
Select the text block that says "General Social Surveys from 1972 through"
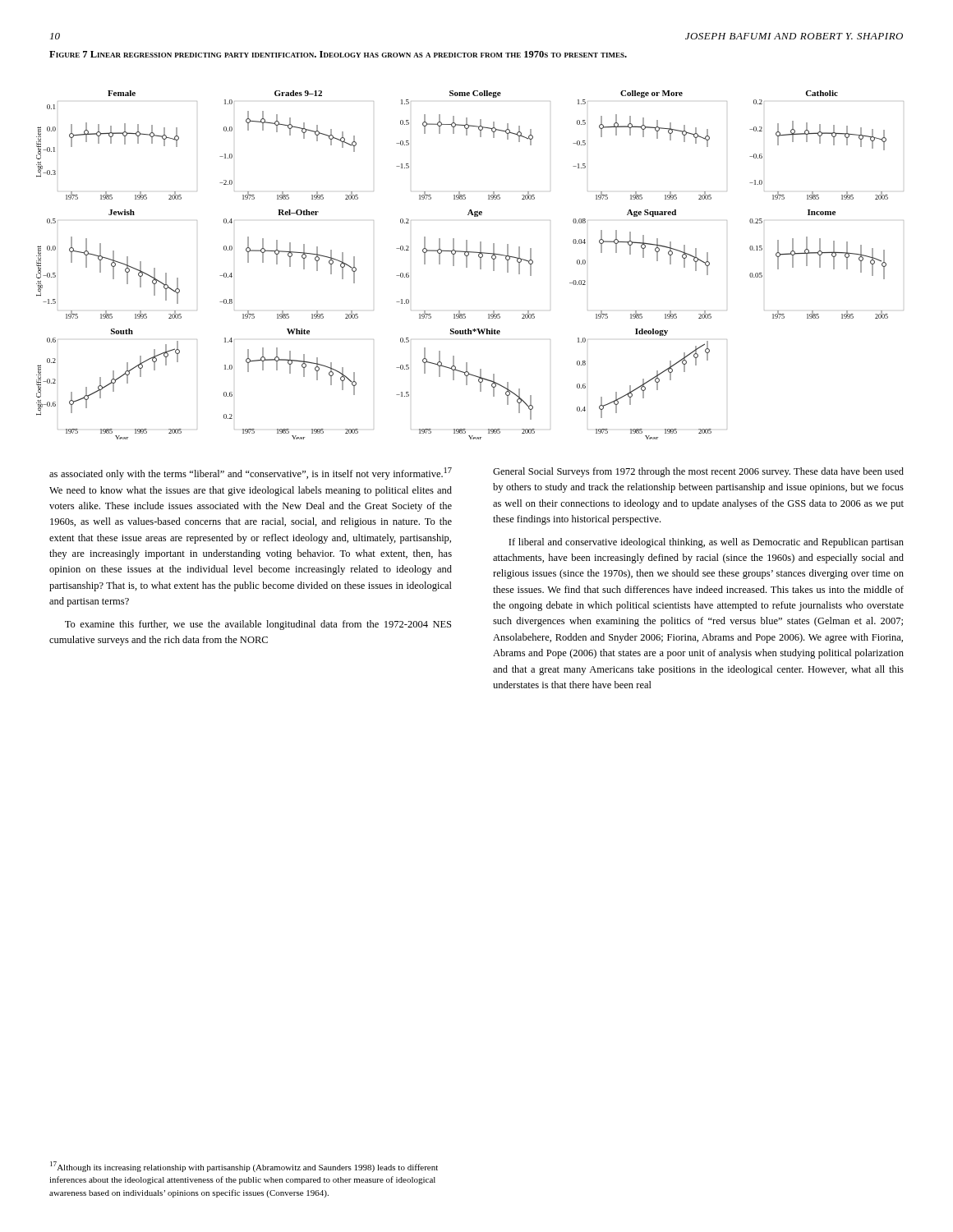[x=698, y=579]
